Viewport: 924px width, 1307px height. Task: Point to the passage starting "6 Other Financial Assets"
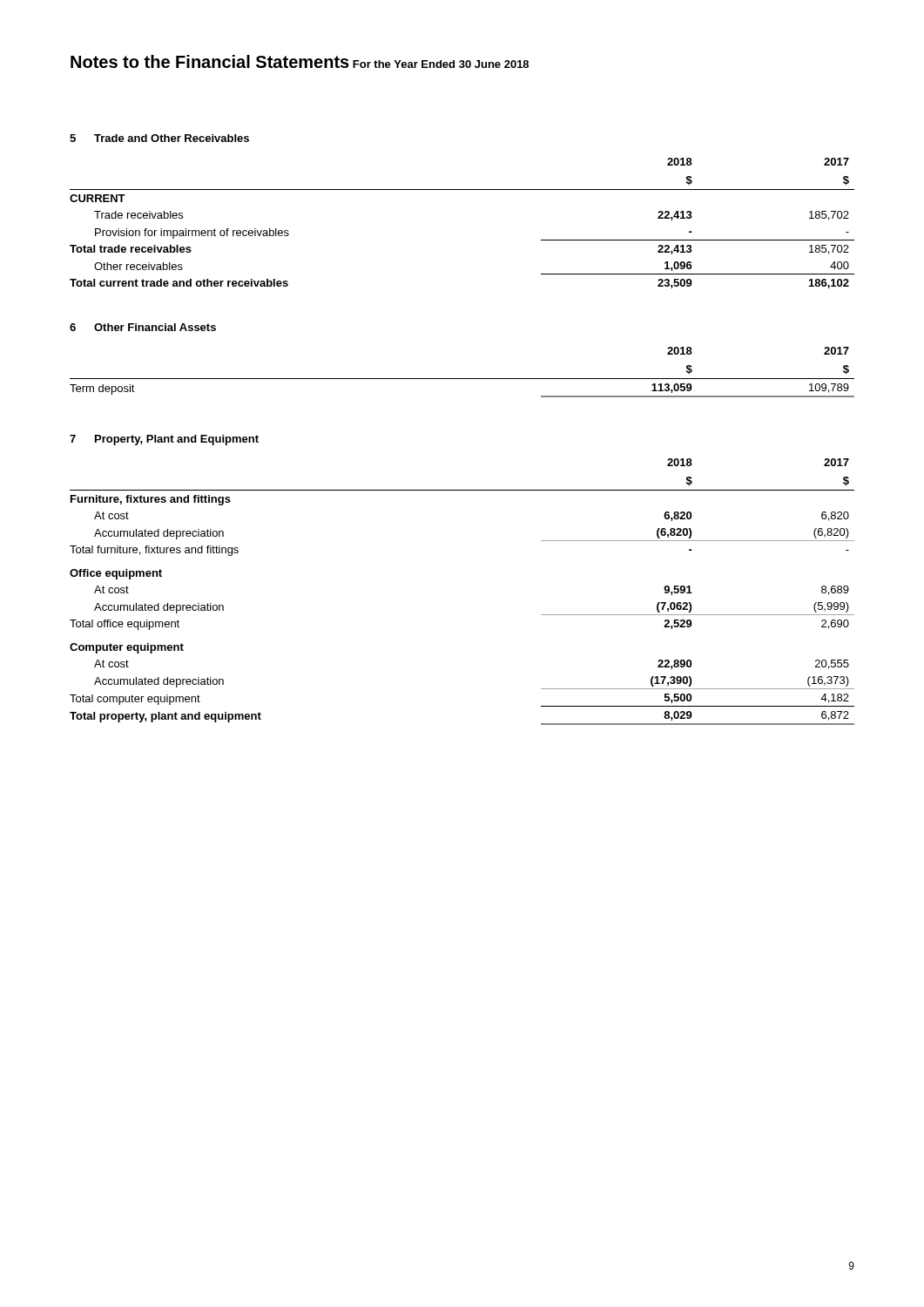click(143, 327)
